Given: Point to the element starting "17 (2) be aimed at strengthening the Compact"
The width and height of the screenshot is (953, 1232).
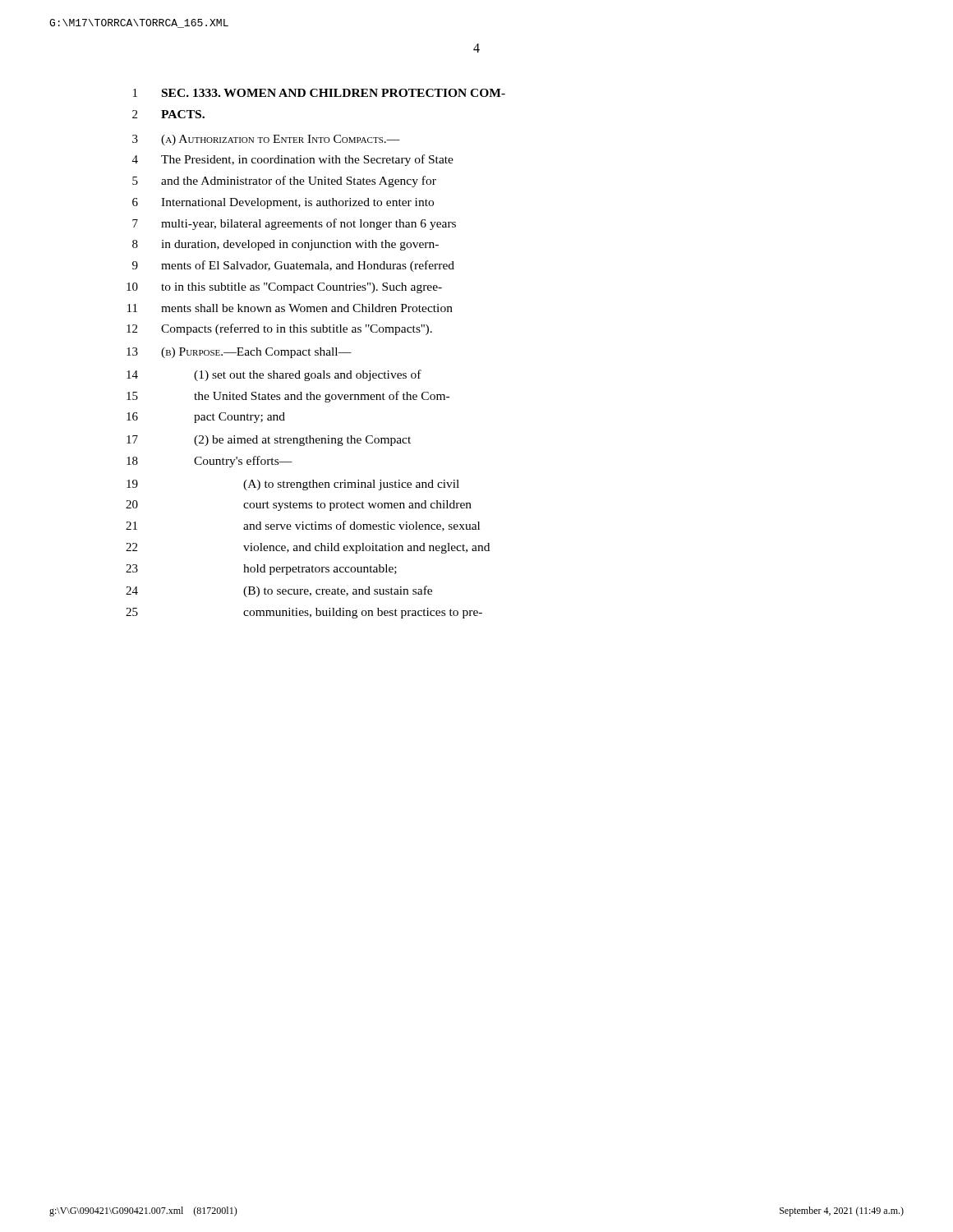Looking at the screenshot, I should [x=269, y=441].
